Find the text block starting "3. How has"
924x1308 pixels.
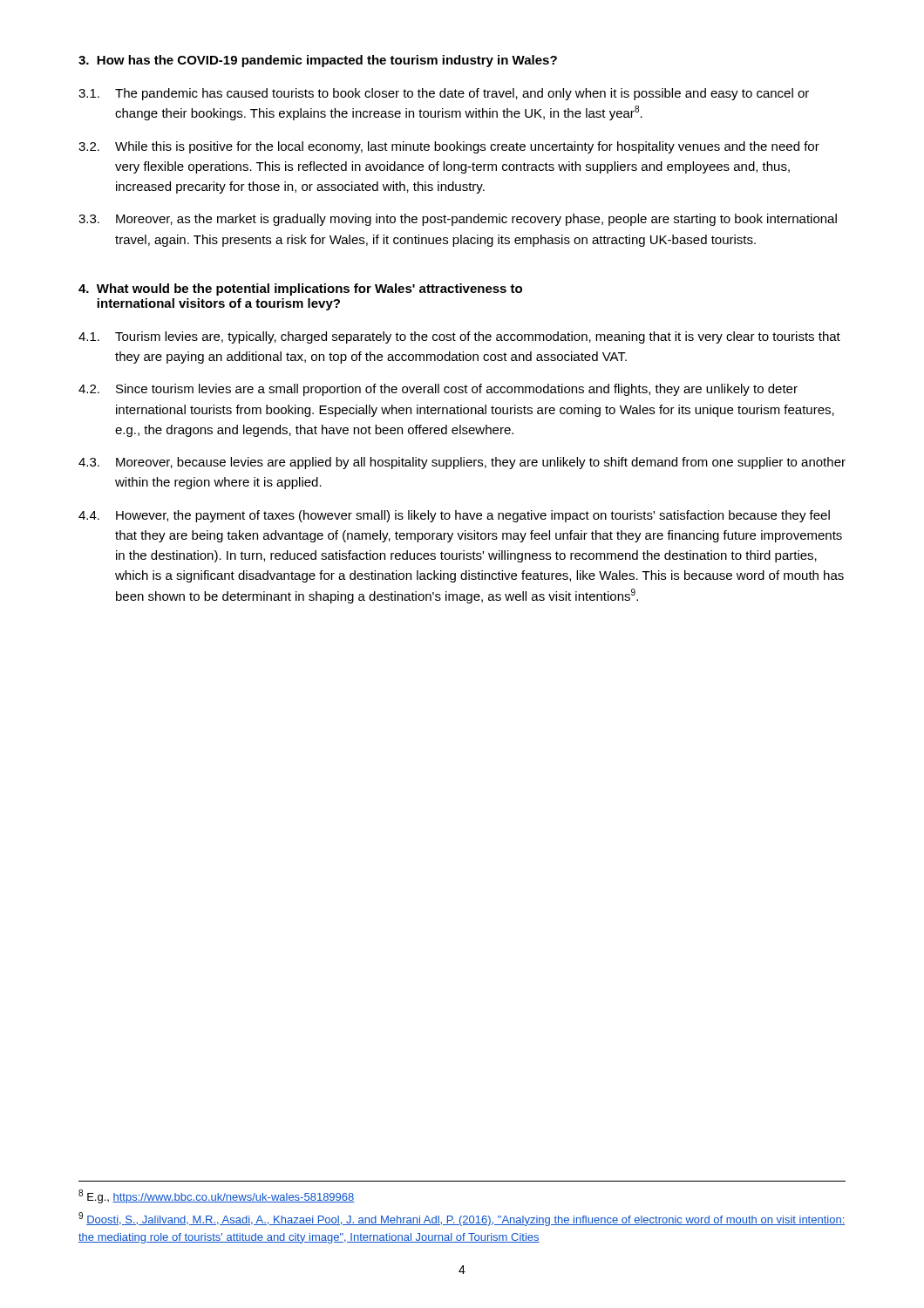(x=318, y=60)
